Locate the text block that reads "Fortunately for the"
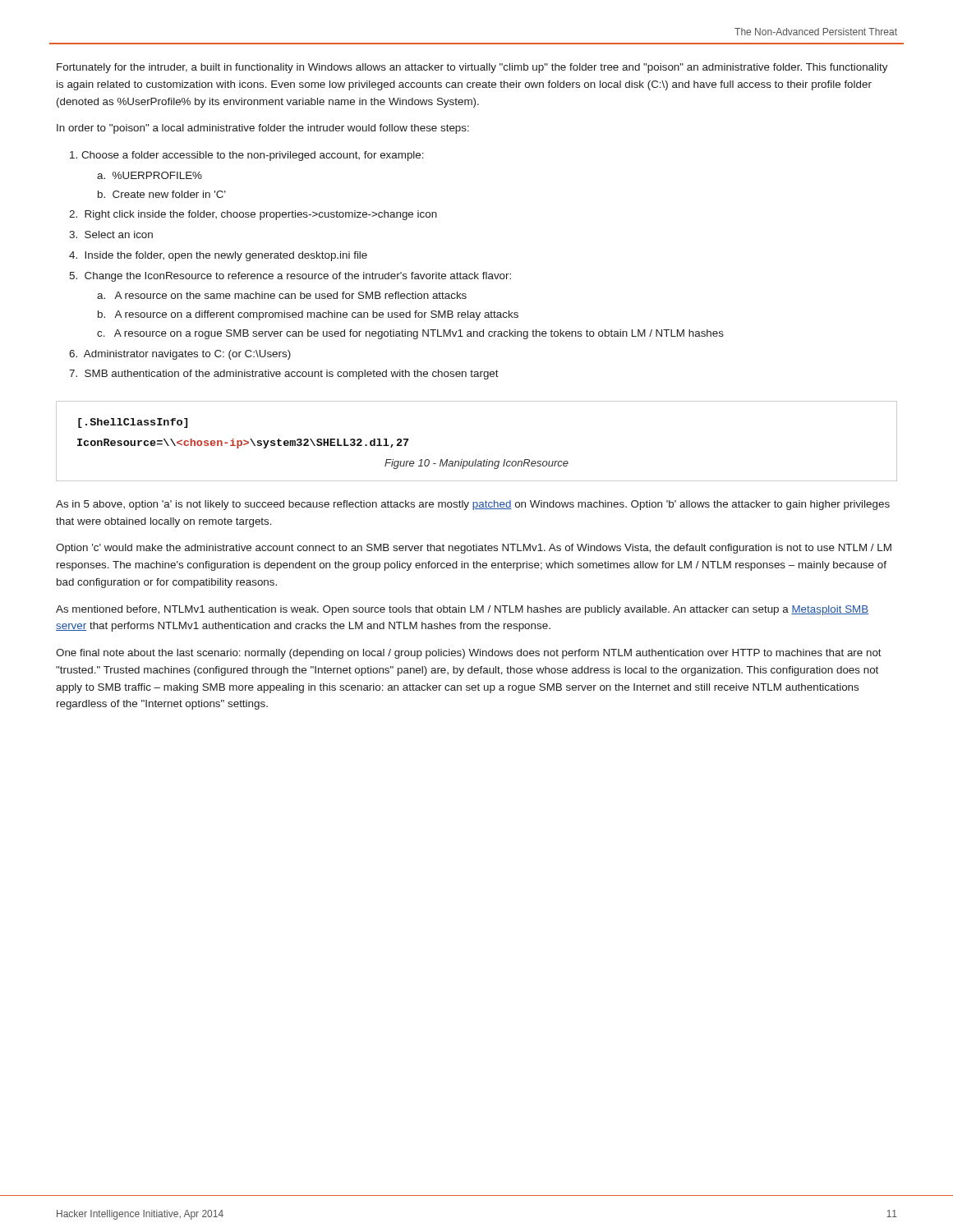The height and width of the screenshot is (1232, 953). click(476, 85)
